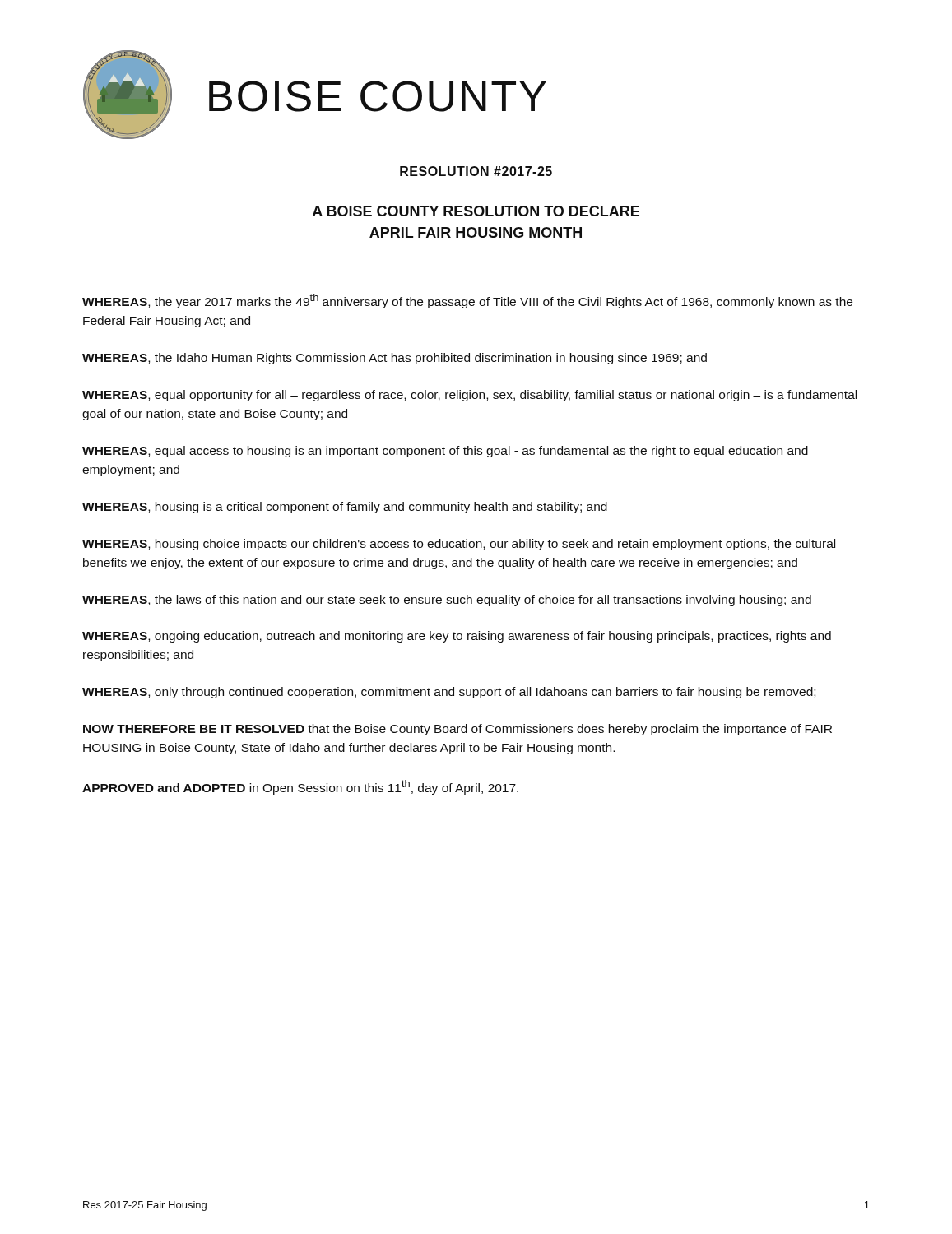Click on the passage starting "WHEREAS, equal opportunity for all –"
This screenshot has width=952, height=1234.
(470, 404)
